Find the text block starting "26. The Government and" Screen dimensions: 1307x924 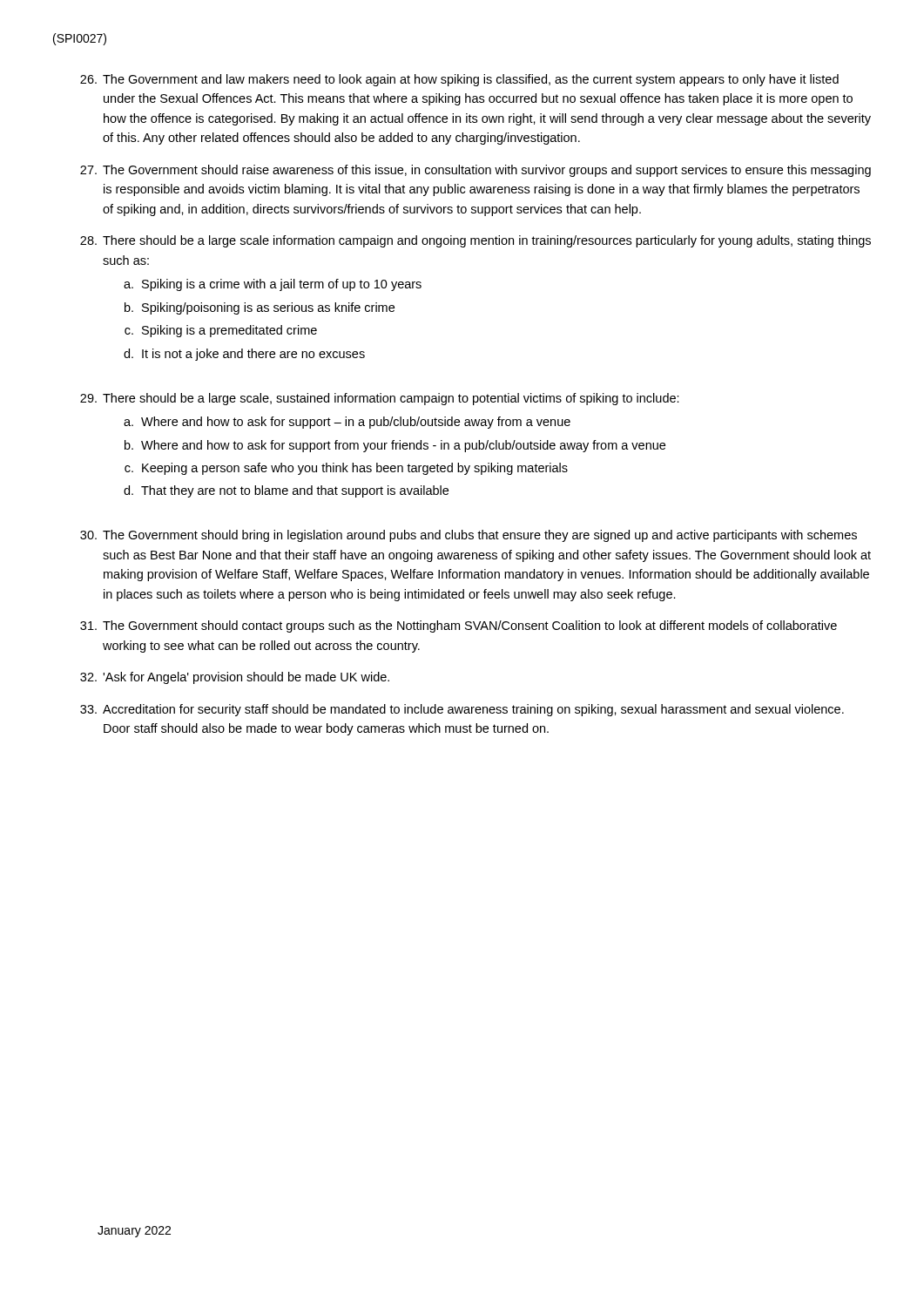click(462, 109)
